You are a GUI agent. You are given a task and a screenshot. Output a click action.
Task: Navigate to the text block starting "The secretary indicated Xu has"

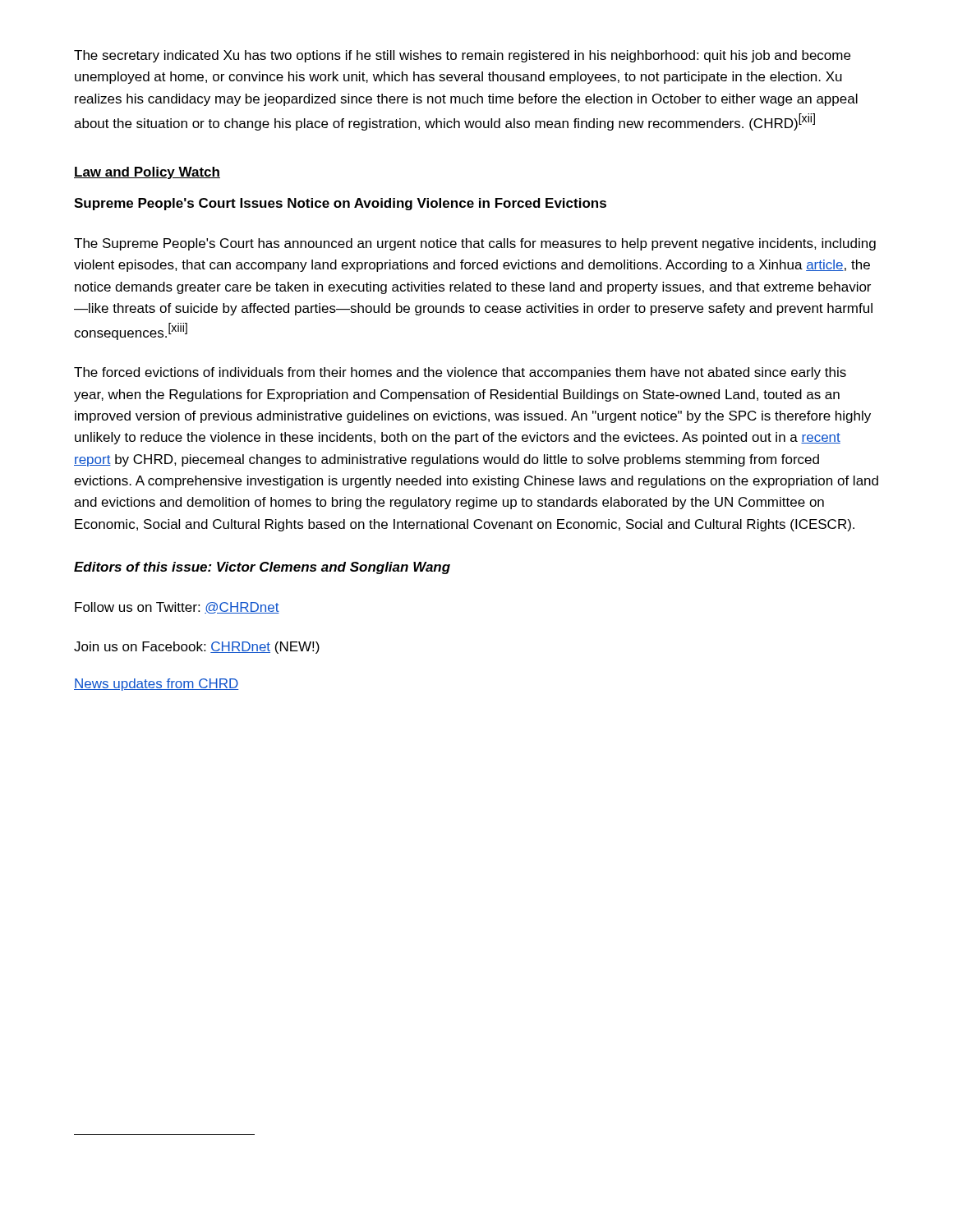(466, 89)
